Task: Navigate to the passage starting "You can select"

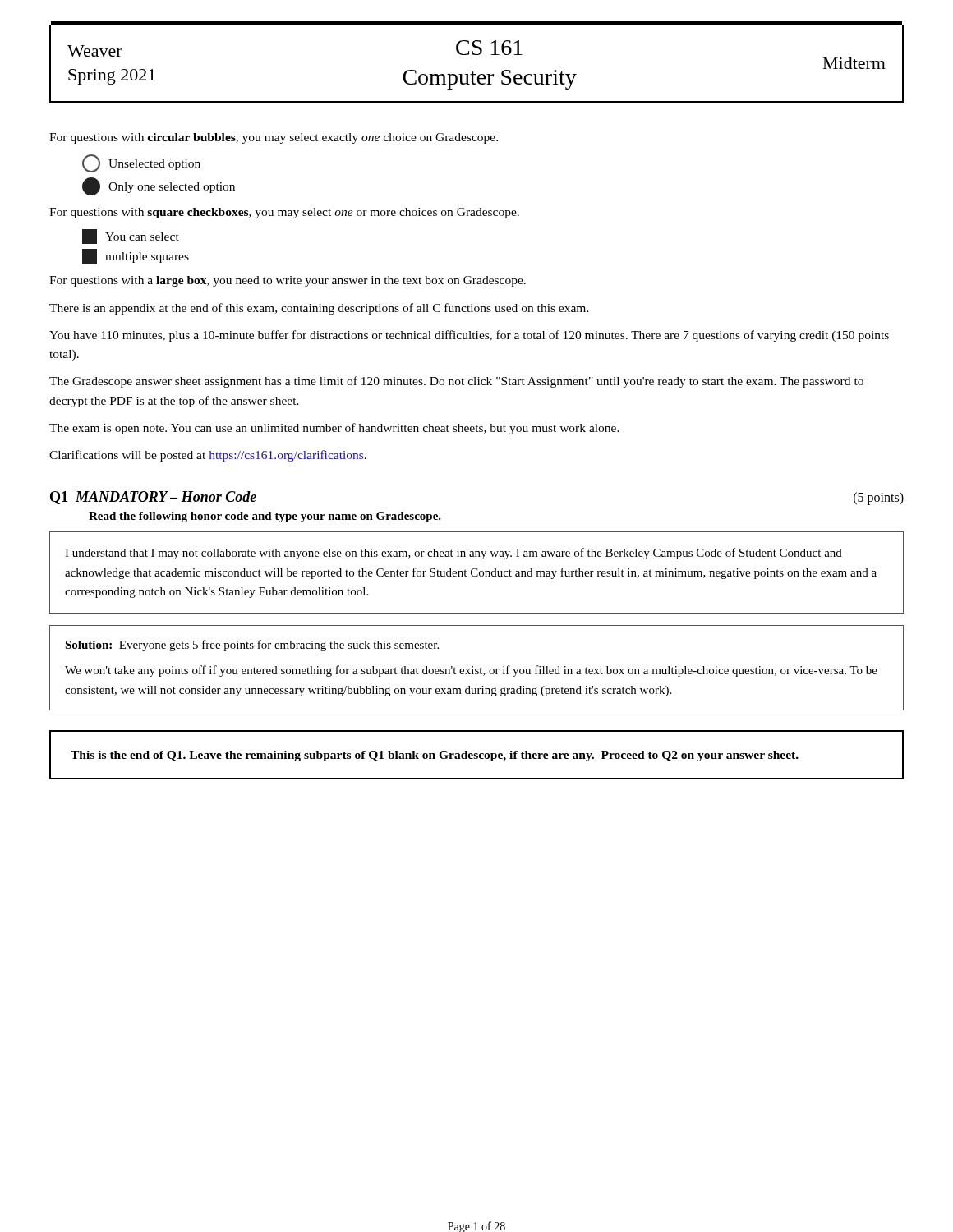Action: 131,237
